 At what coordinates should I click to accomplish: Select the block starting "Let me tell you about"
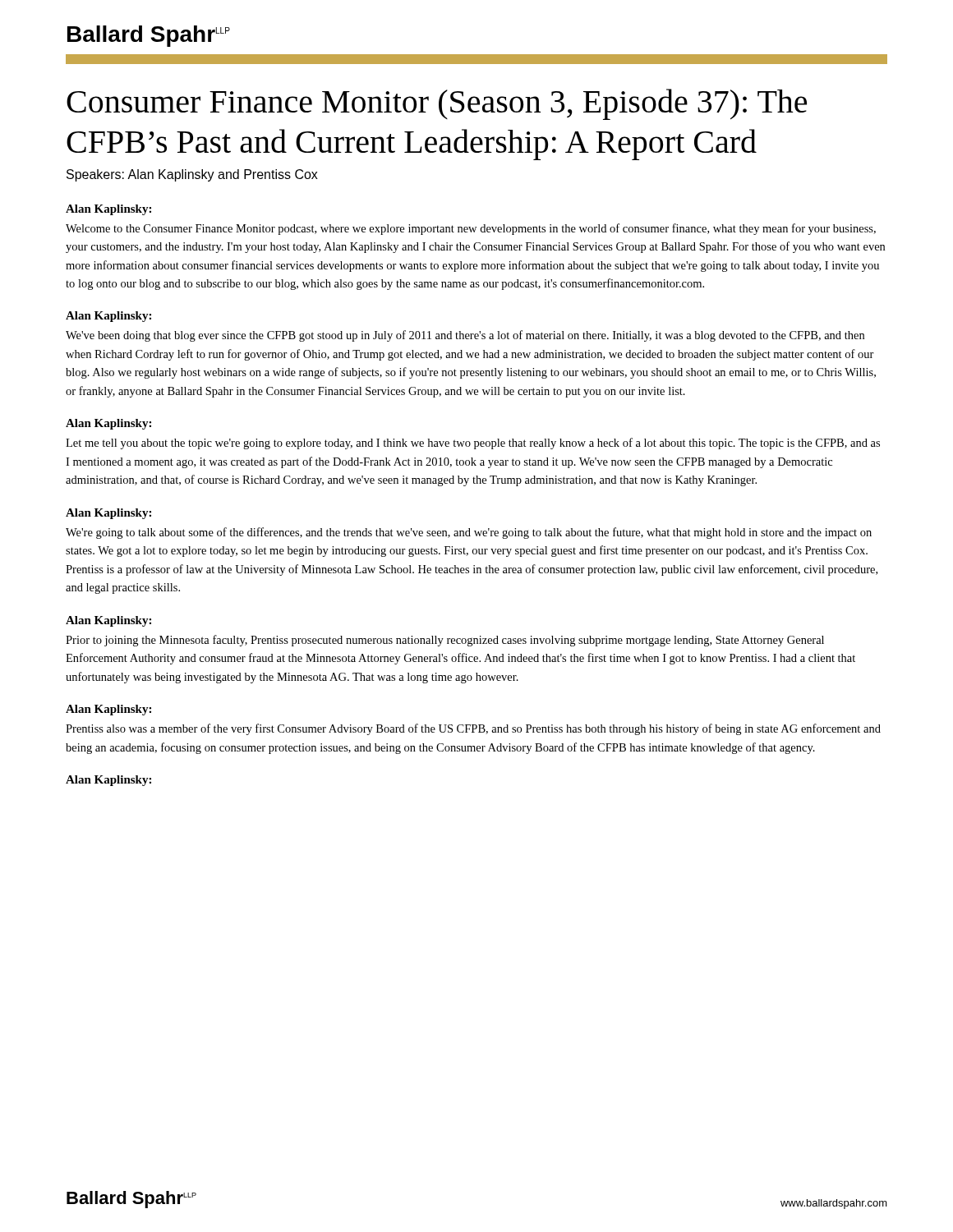click(x=476, y=462)
